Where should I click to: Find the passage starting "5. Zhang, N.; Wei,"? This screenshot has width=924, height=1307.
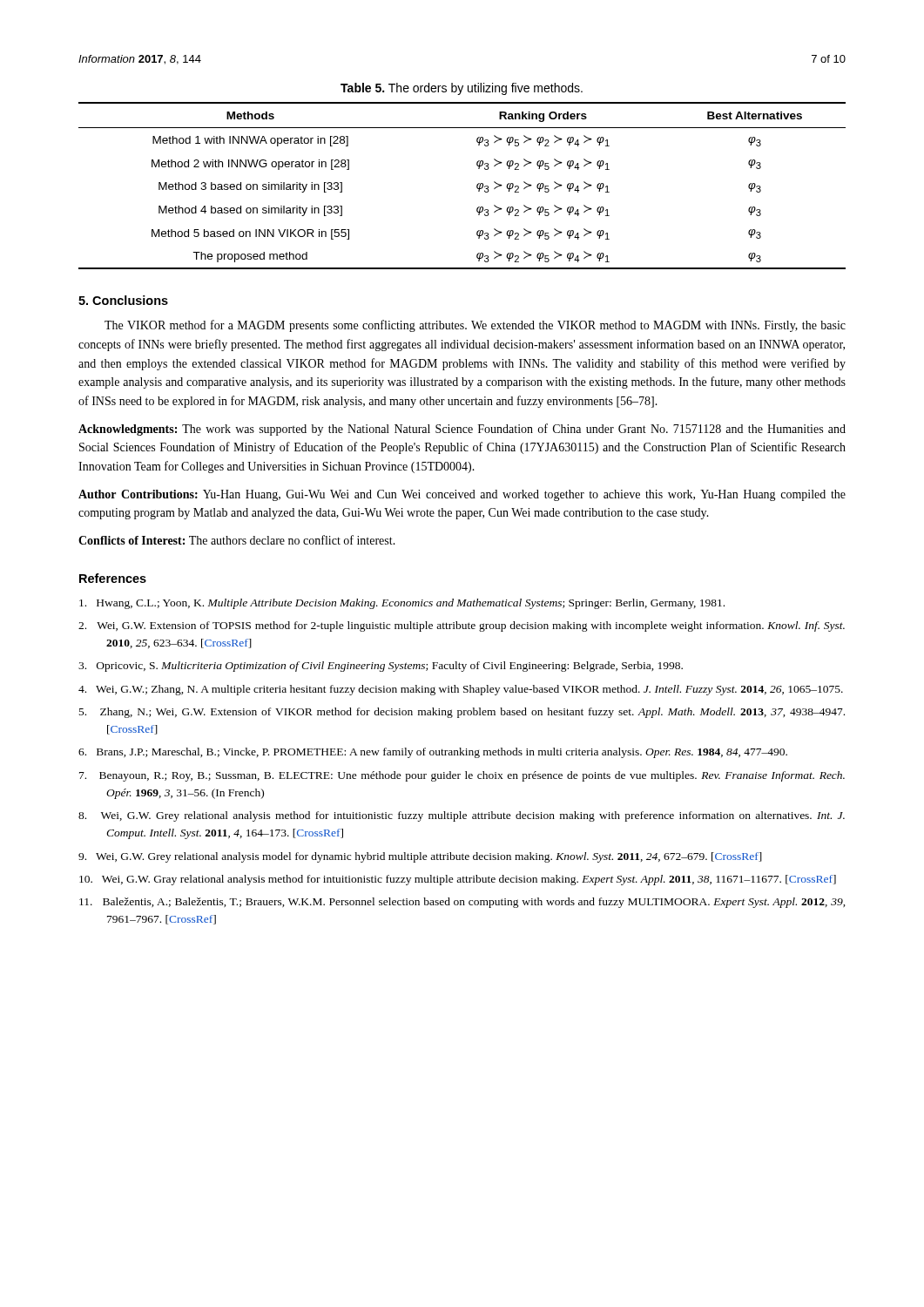click(462, 720)
